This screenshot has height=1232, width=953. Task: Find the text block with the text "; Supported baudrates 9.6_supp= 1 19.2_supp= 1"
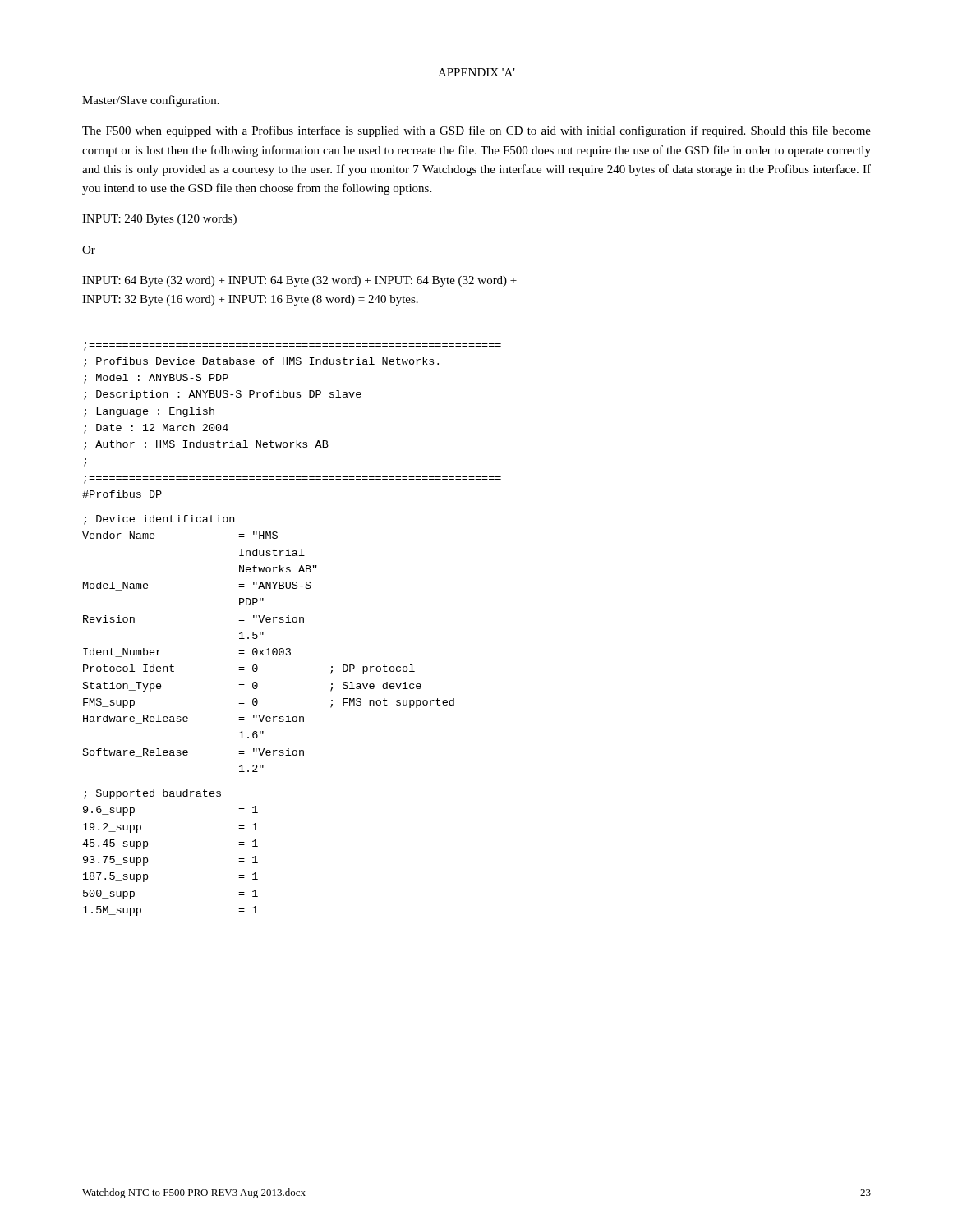tap(152, 794)
